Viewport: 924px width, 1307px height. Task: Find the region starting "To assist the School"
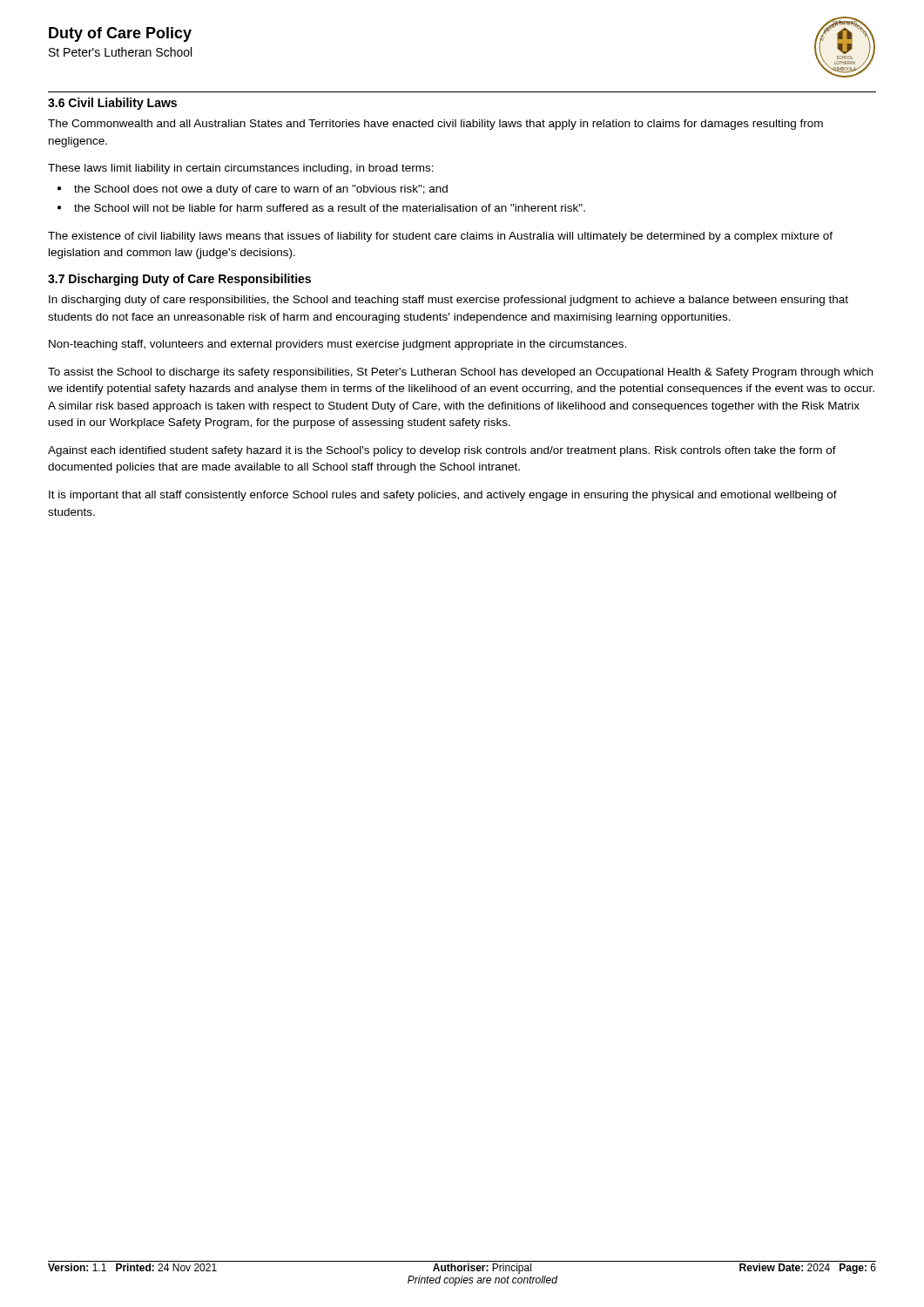point(462,397)
